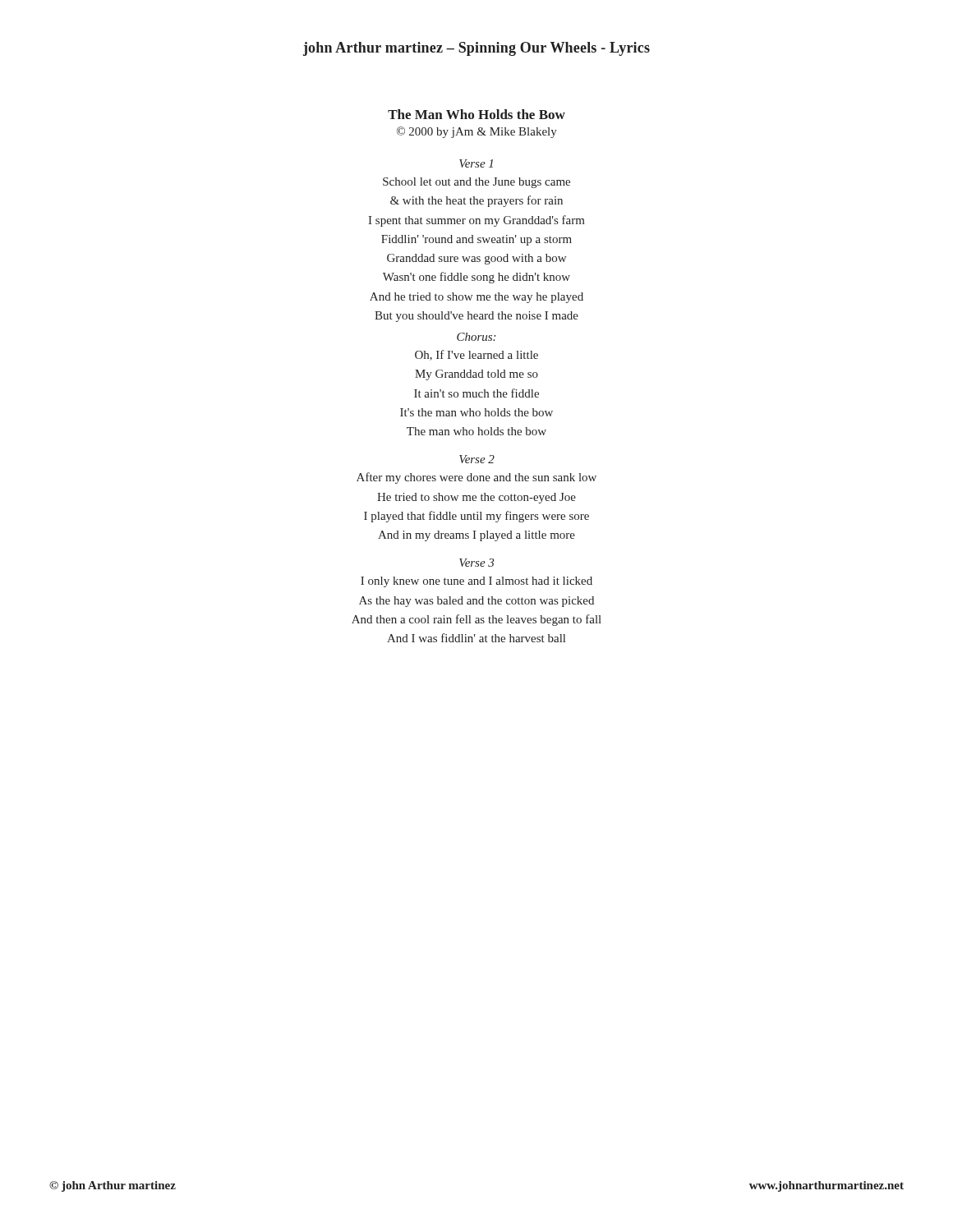
Task: Where does it say "© 2000 by jAm & Mike Blakely"?
Action: coord(476,131)
